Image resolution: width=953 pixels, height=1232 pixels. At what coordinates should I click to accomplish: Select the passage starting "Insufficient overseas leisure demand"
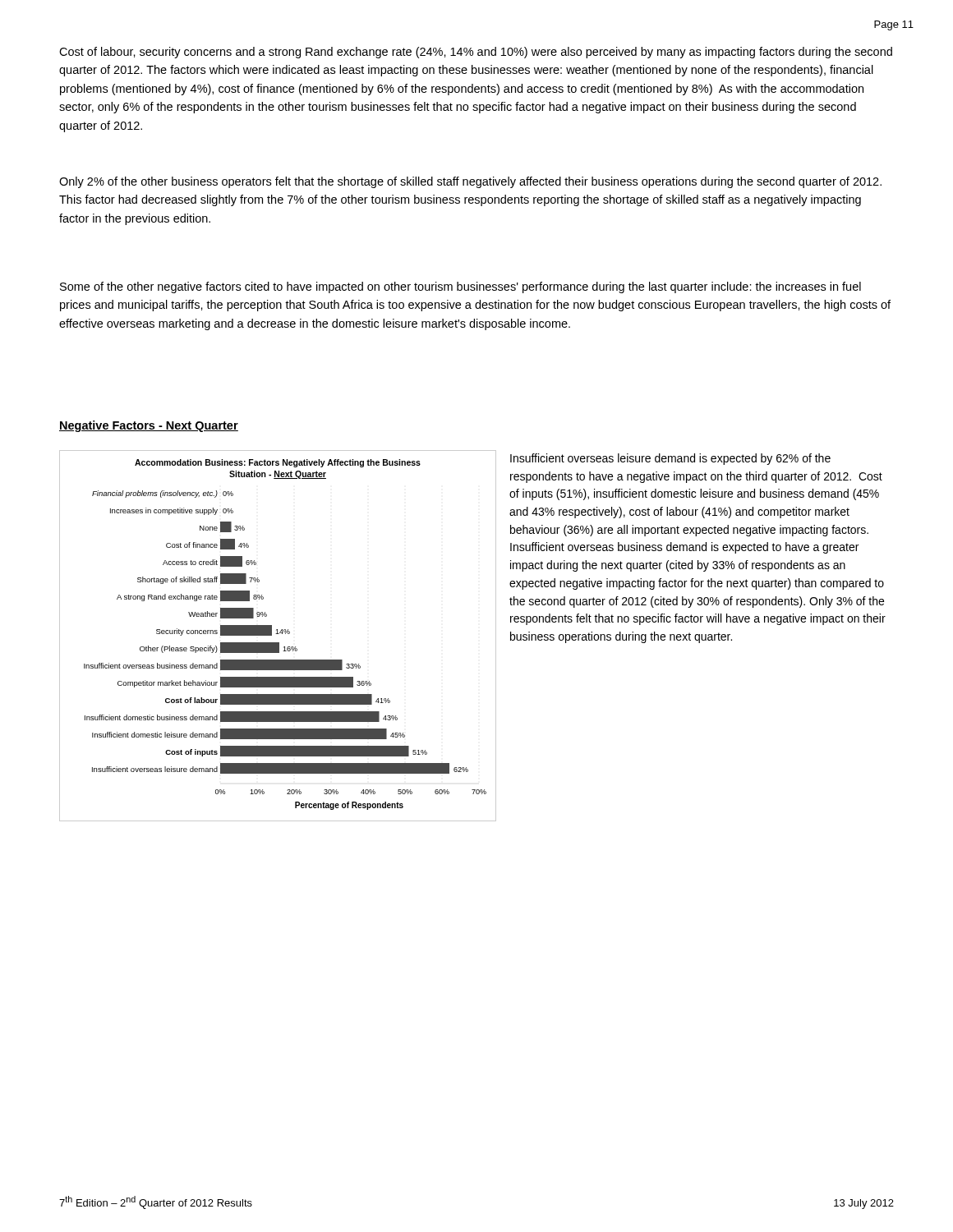(697, 547)
